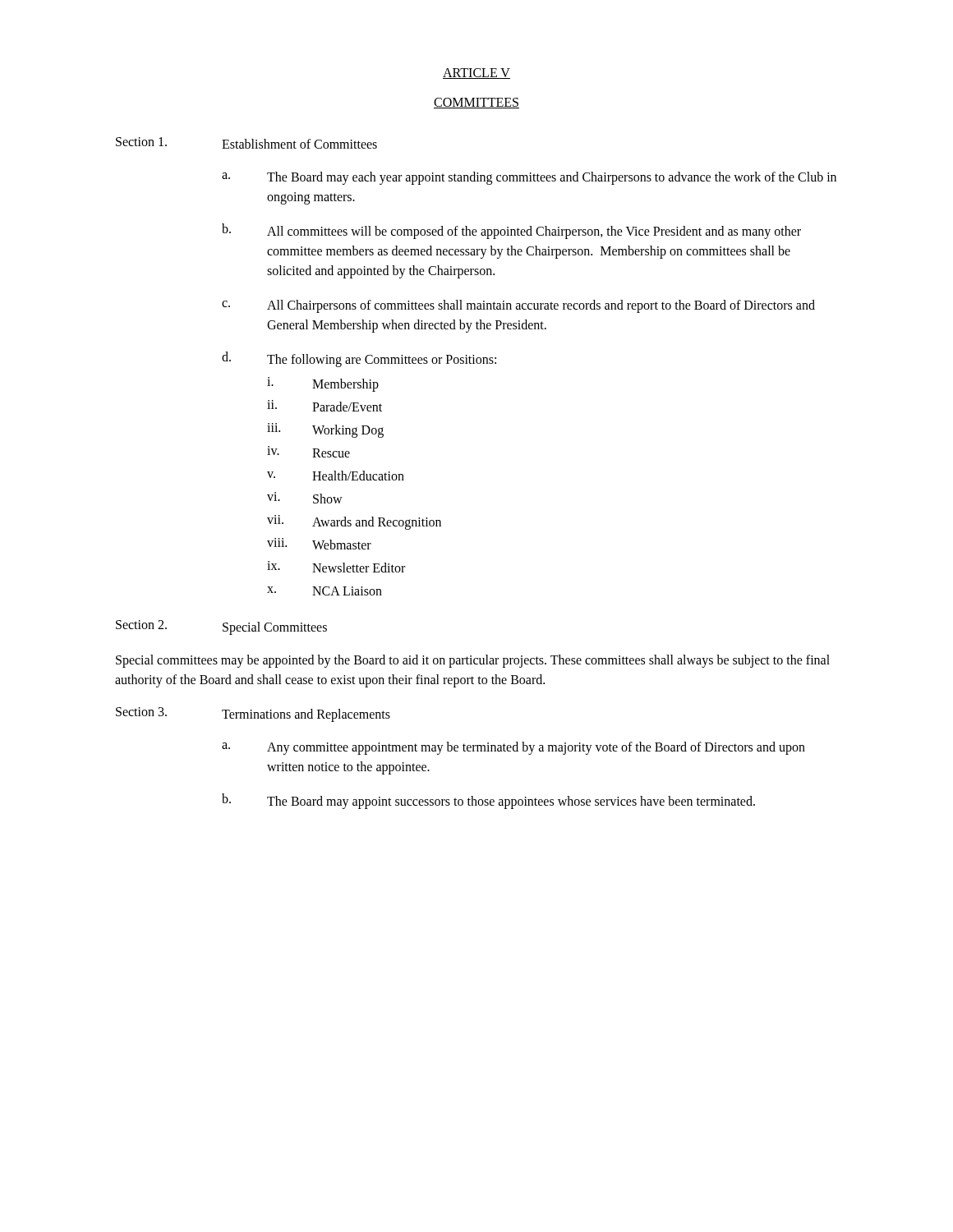Image resolution: width=953 pixels, height=1232 pixels.
Task: Click on the text block starting "iv. Rescue"
Action: [331, 451]
